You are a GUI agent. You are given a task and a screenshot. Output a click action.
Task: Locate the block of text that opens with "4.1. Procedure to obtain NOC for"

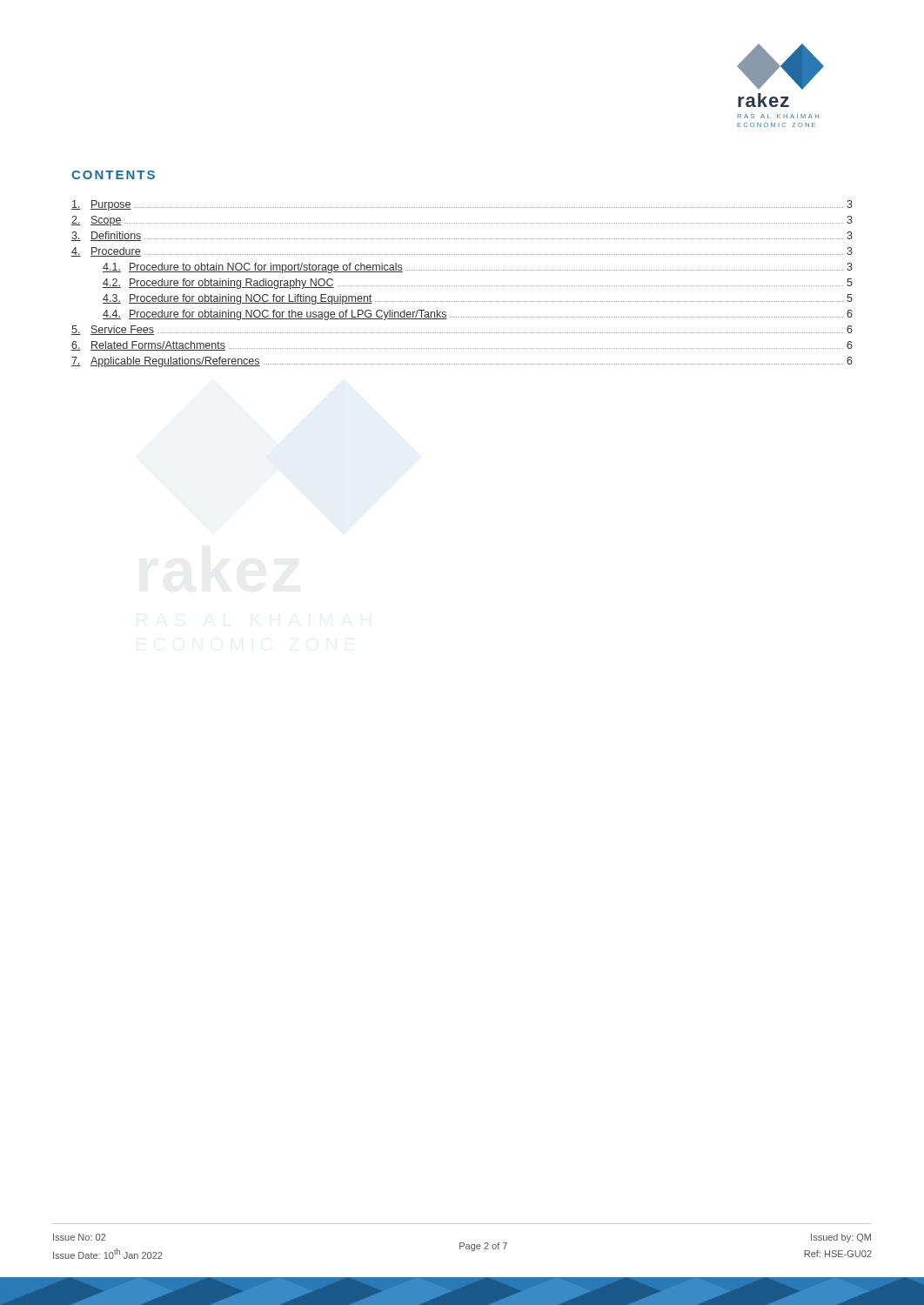point(478,267)
